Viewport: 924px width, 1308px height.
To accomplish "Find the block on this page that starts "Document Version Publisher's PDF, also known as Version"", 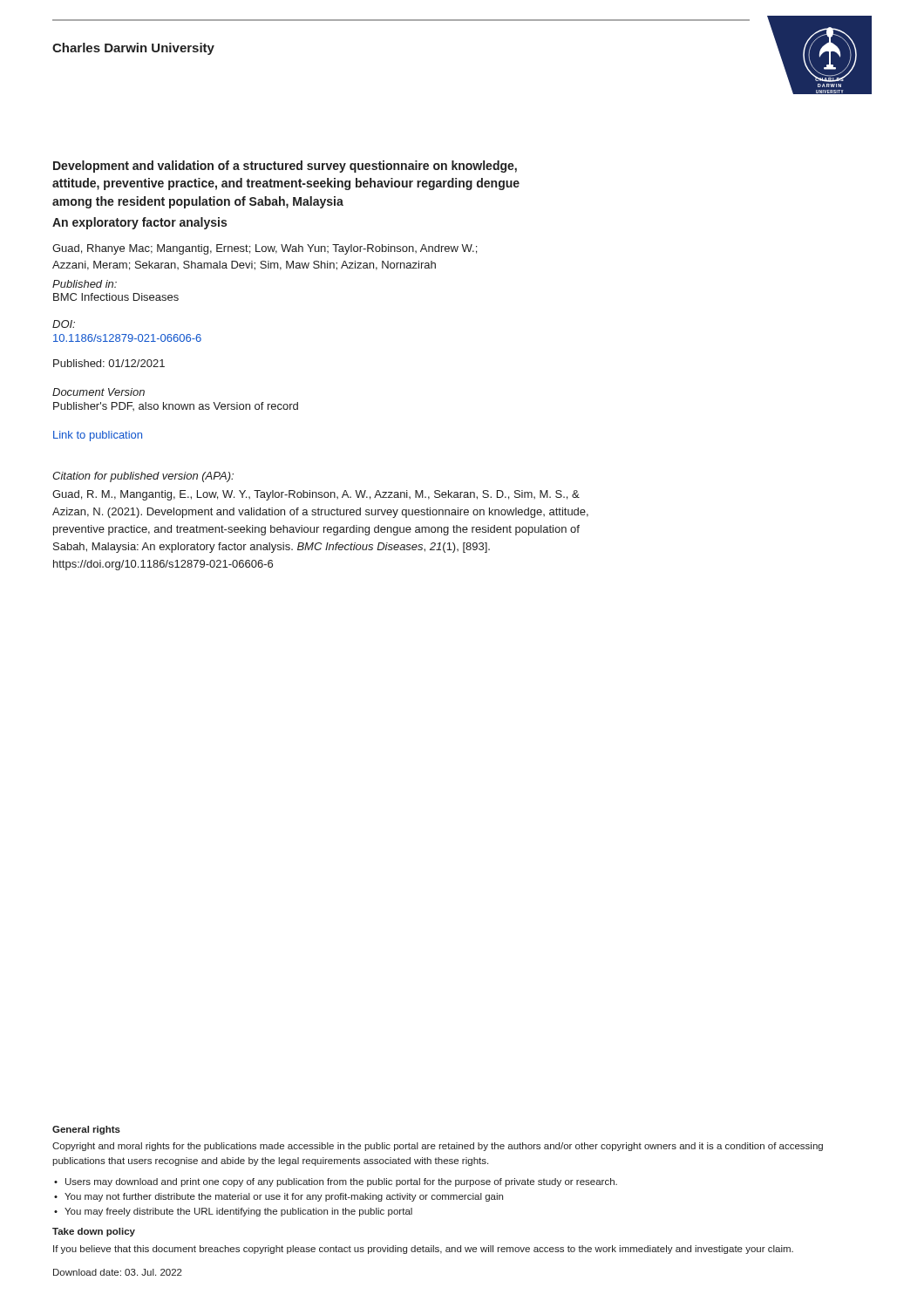I will pos(99,392).
